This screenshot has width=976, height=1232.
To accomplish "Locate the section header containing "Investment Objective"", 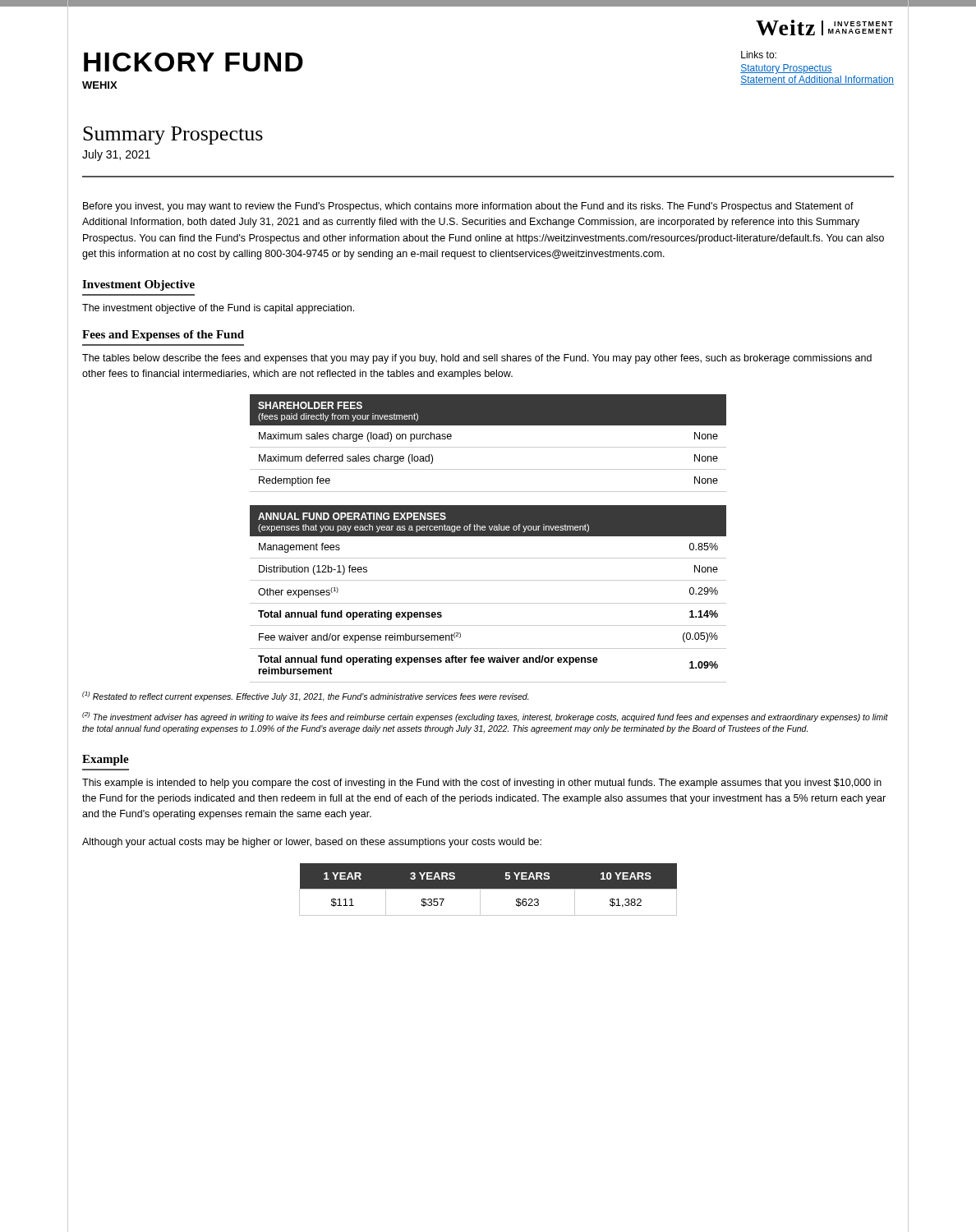I will [x=138, y=286].
